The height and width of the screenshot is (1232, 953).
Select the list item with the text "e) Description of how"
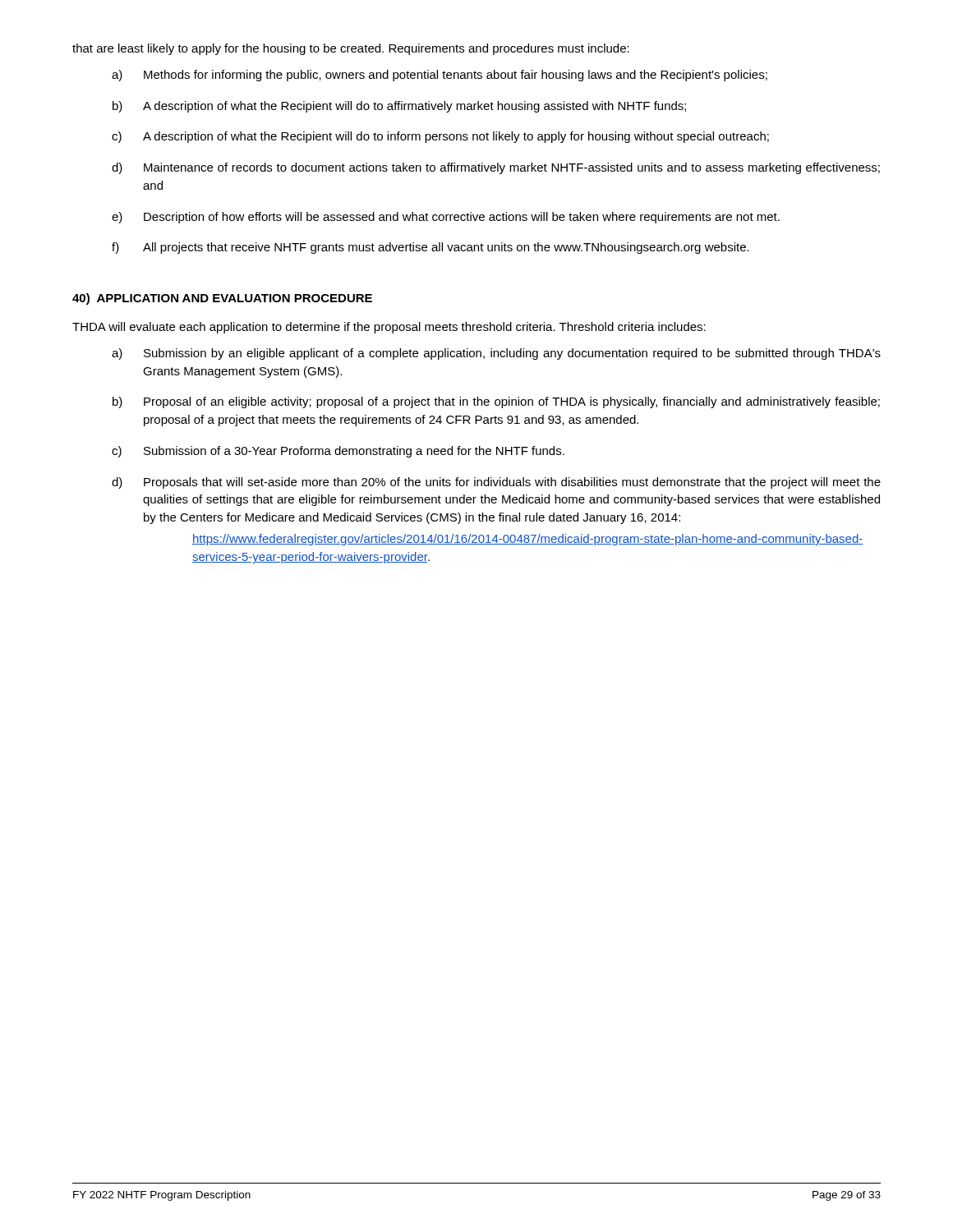(496, 216)
